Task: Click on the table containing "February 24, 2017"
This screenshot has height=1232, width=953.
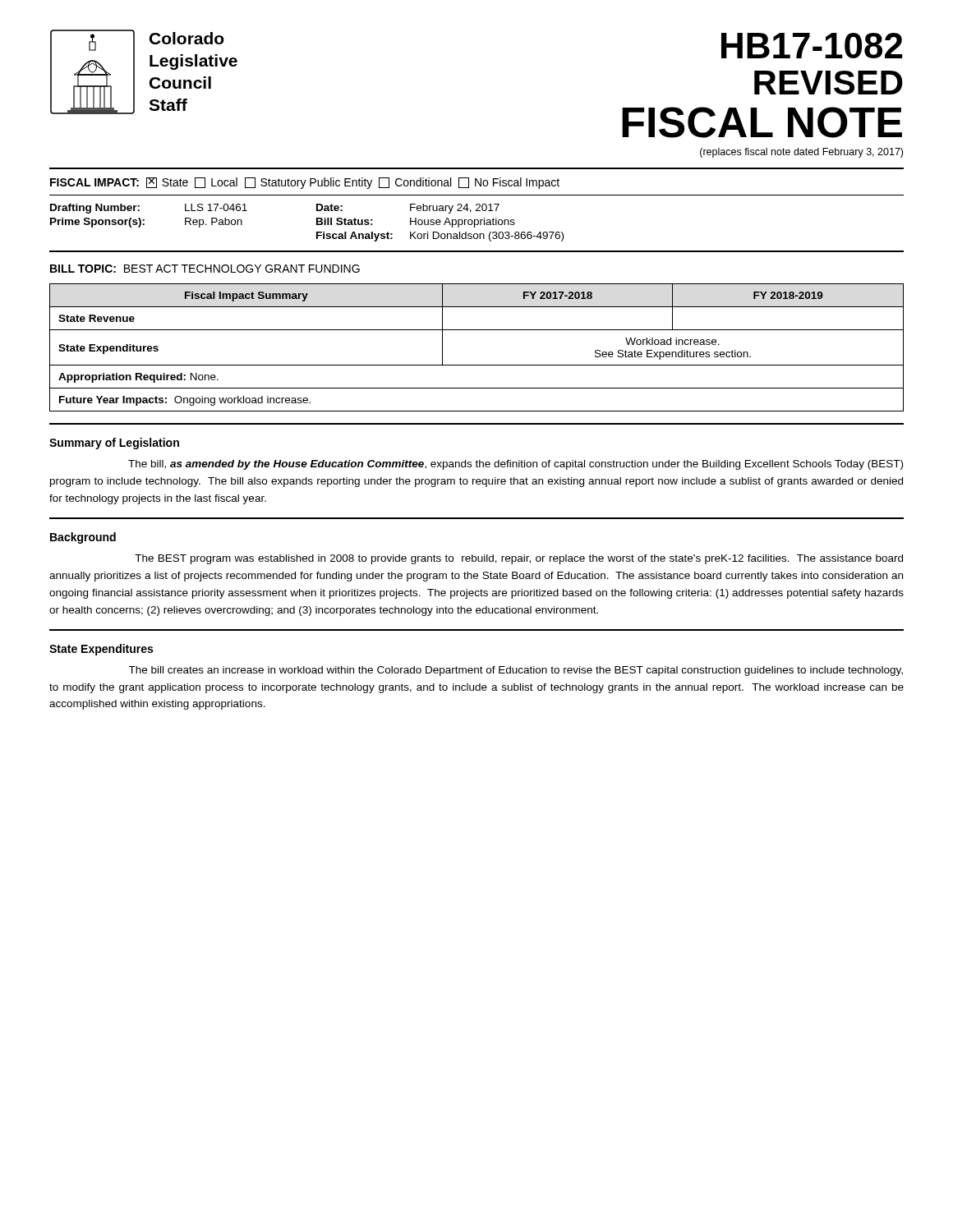Action: tap(476, 222)
